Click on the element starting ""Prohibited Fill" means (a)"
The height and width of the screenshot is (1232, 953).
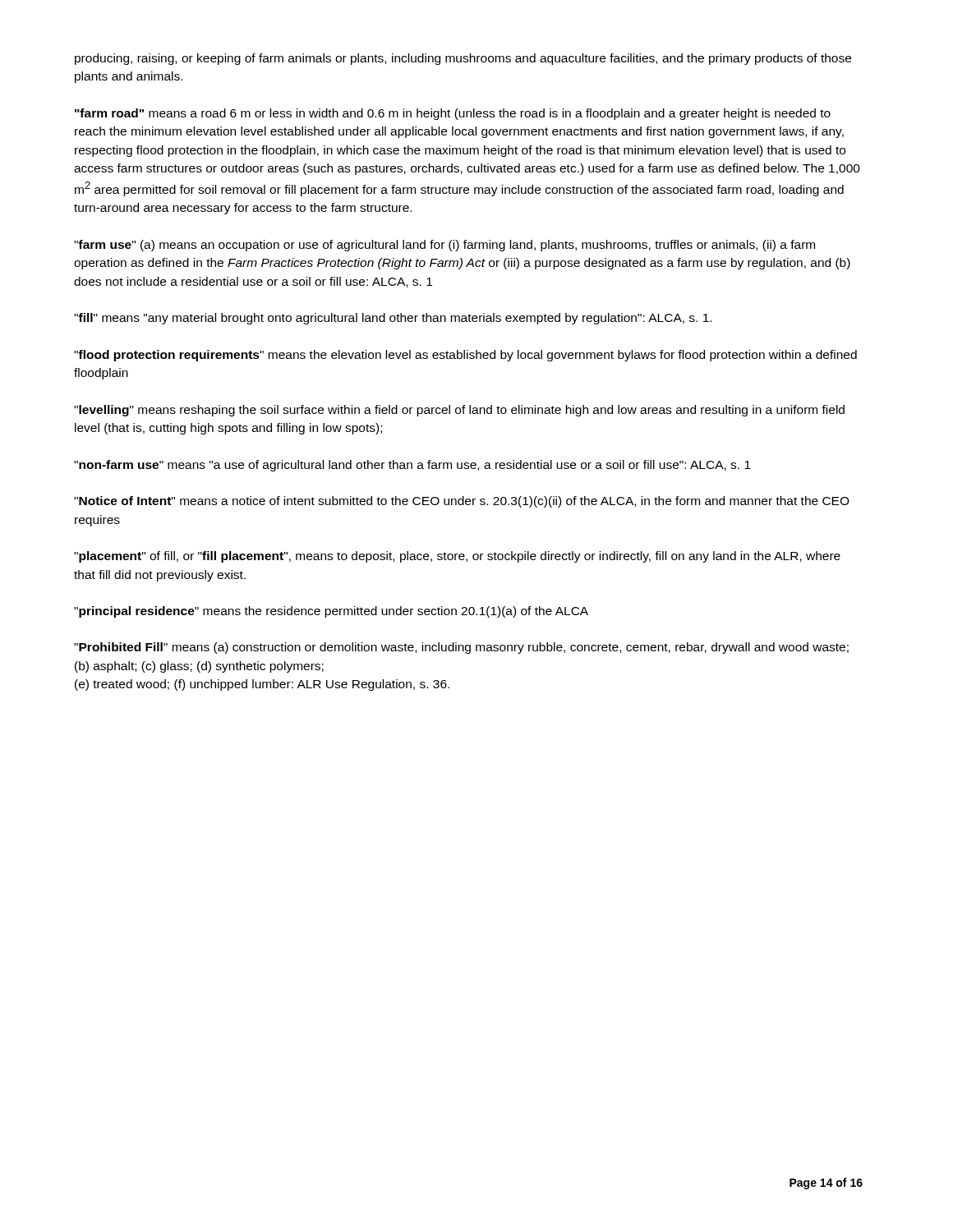(x=461, y=648)
